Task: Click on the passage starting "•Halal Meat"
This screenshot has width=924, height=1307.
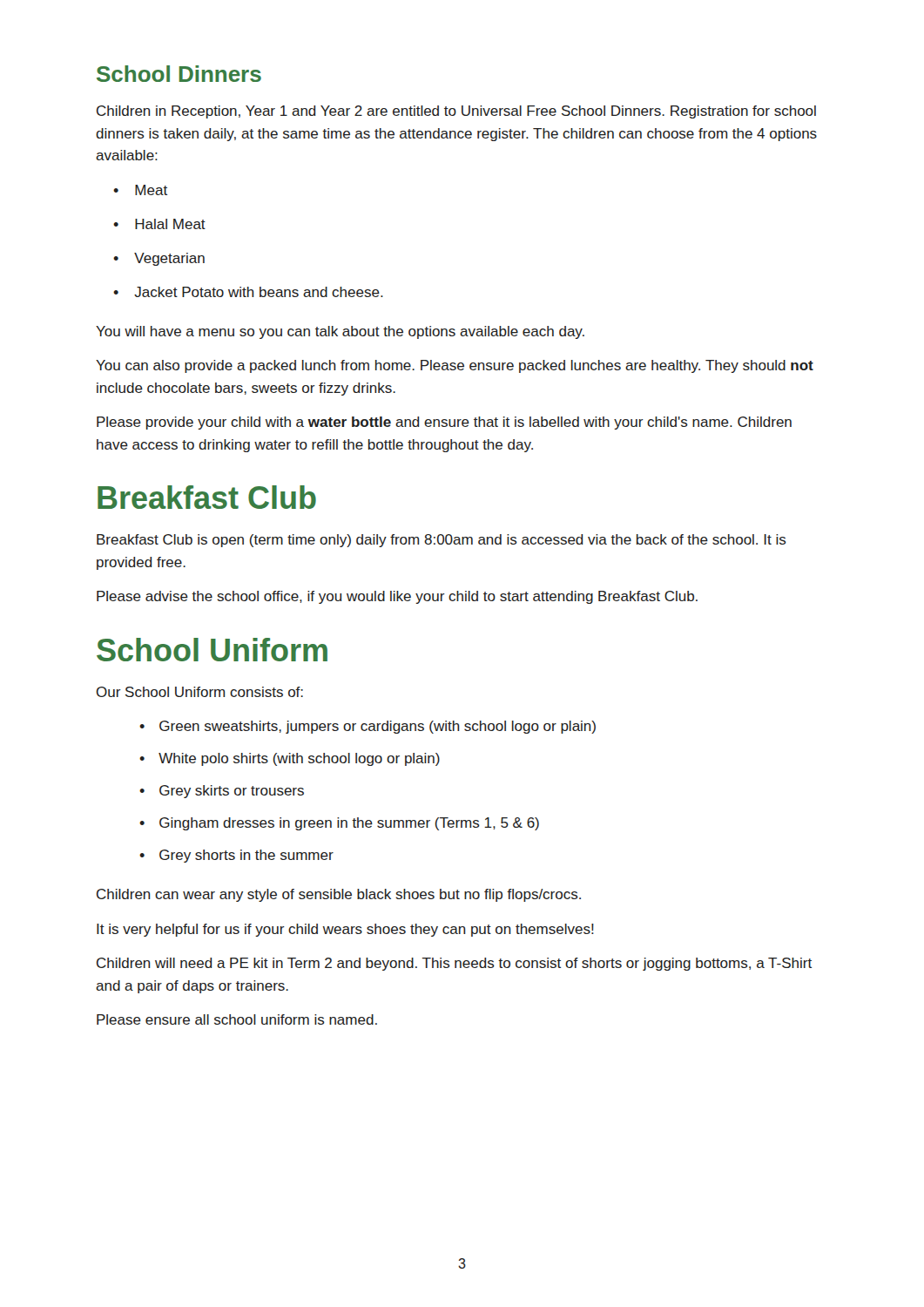Action: tap(159, 225)
